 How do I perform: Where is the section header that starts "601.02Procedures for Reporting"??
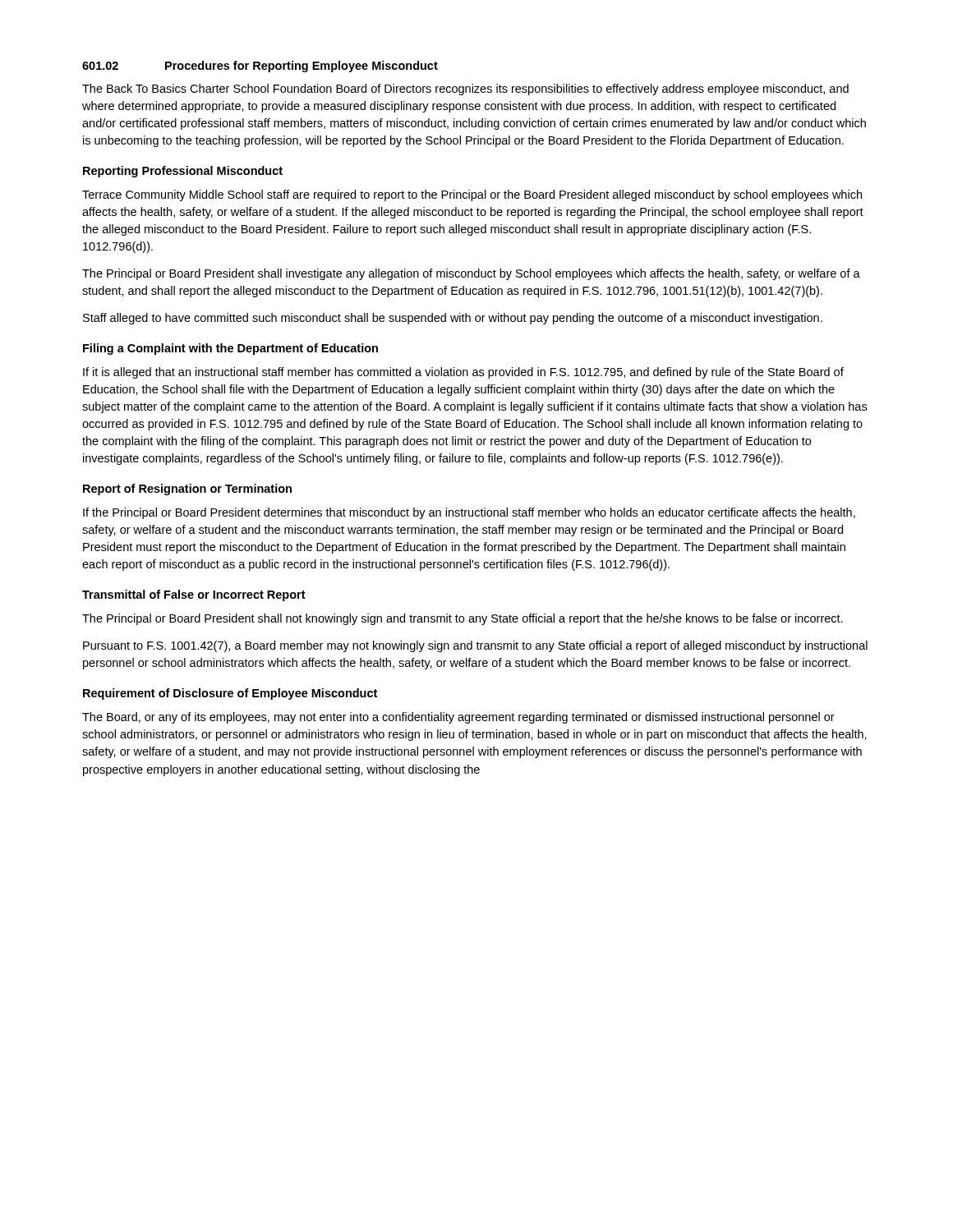[260, 66]
